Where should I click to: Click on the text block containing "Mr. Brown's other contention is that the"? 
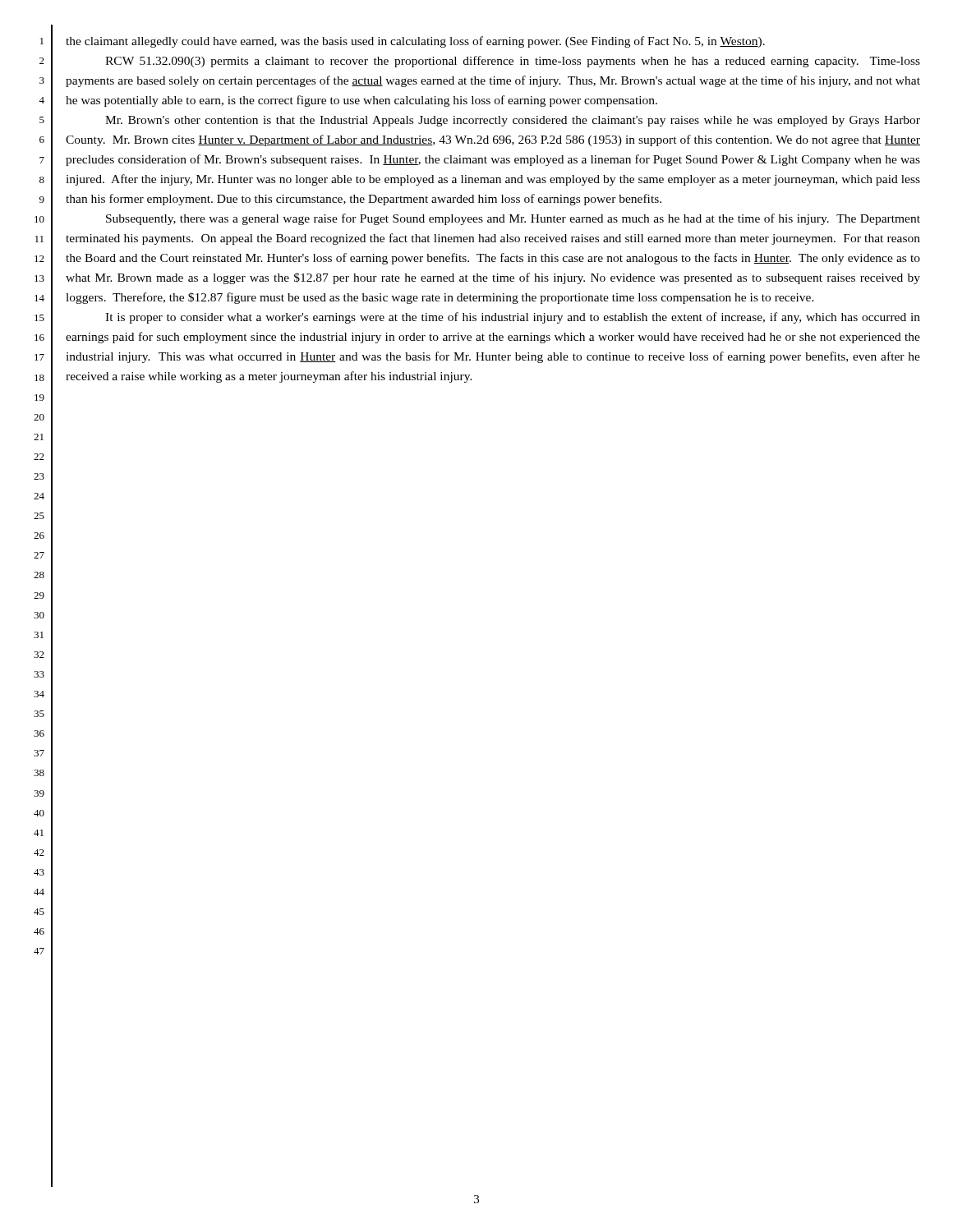(x=493, y=159)
